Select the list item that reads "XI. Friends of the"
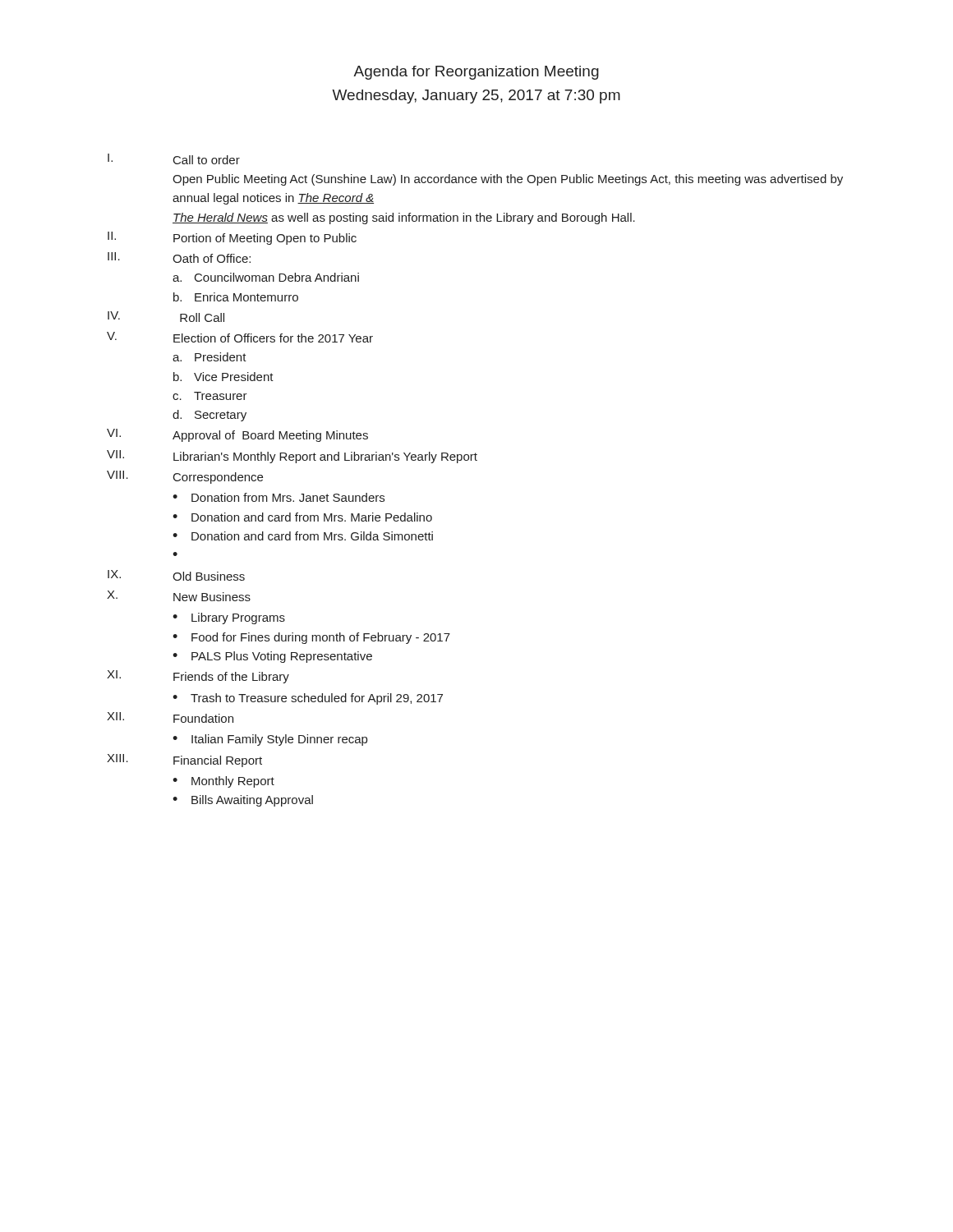The height and width of the screenshot is (1232, 953). tap(198, 677)
